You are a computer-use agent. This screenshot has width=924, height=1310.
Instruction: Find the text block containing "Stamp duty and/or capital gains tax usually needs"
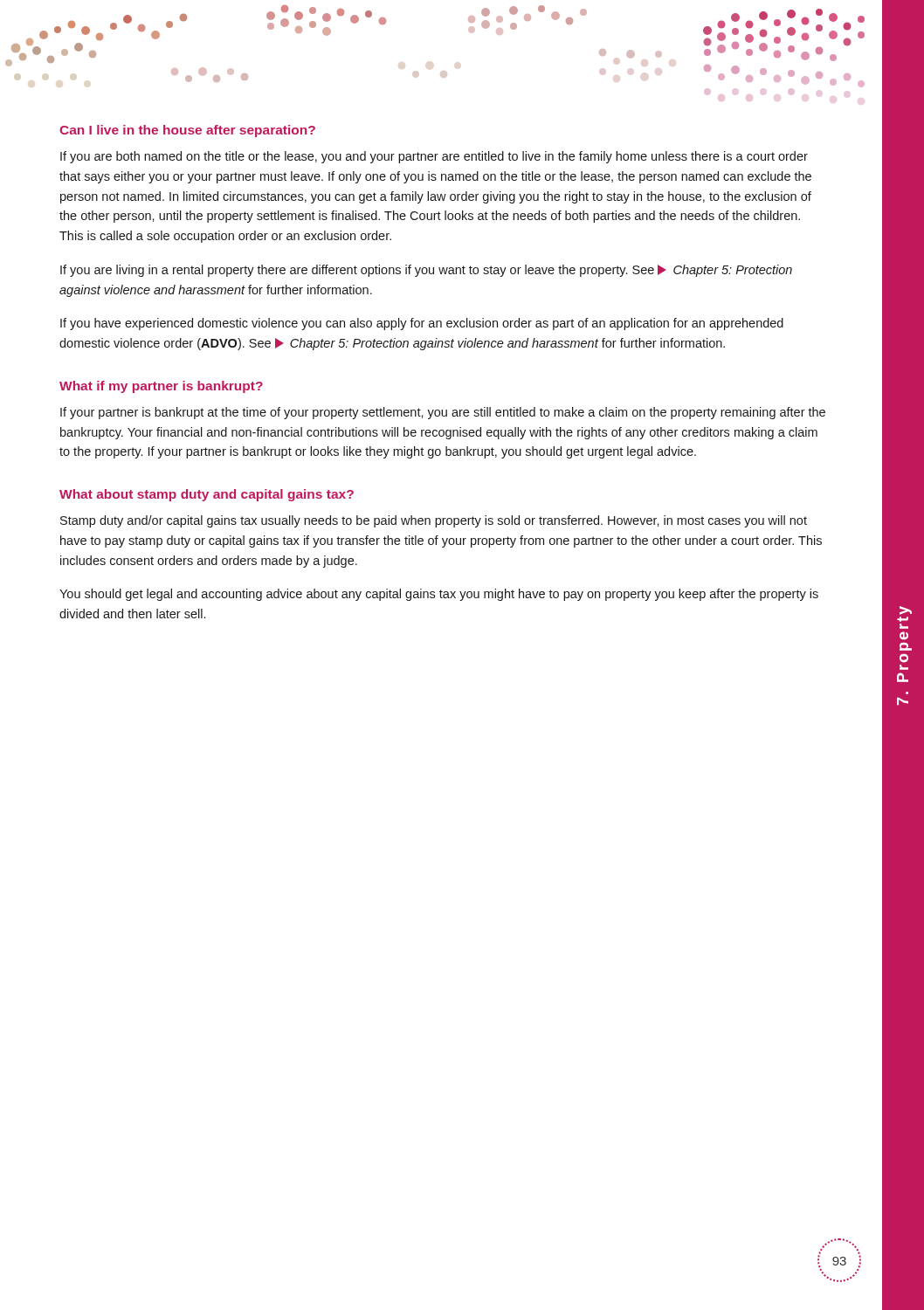[441, 540]
